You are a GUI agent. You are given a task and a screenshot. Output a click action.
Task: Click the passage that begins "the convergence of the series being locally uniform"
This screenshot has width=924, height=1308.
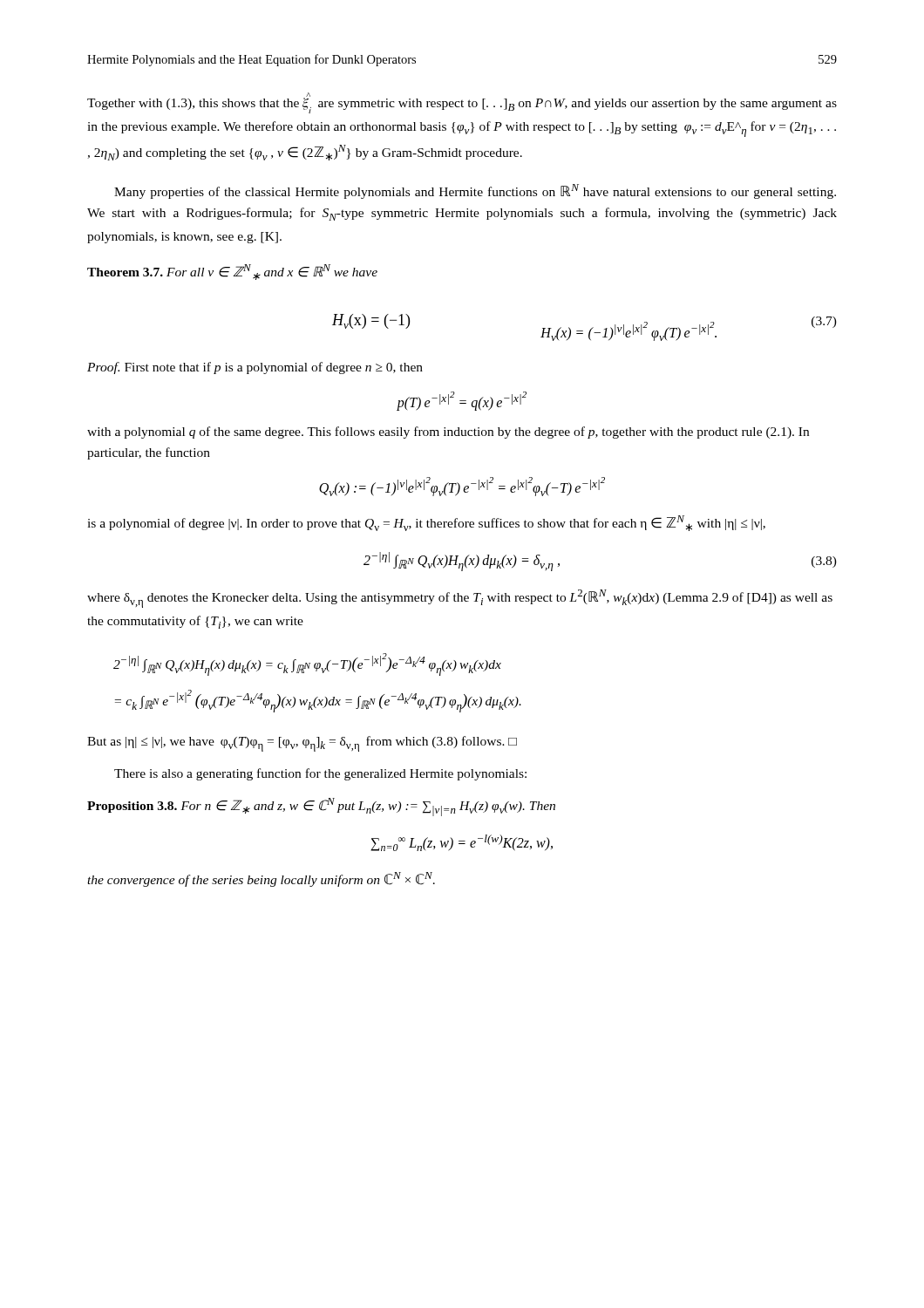[x=261, y=878]
